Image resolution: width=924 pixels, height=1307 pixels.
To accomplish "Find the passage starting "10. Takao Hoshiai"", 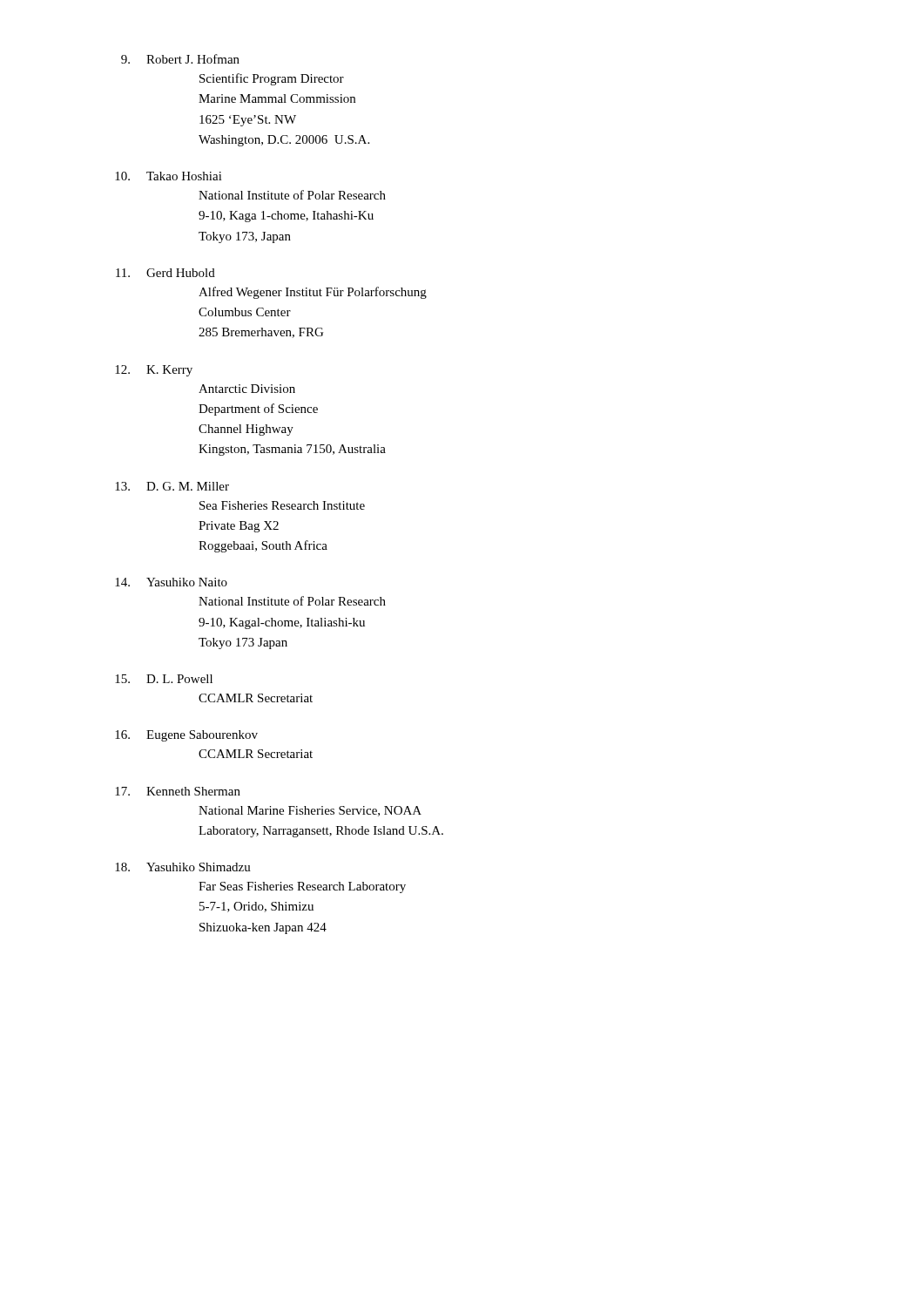I will tap(236, 208).
